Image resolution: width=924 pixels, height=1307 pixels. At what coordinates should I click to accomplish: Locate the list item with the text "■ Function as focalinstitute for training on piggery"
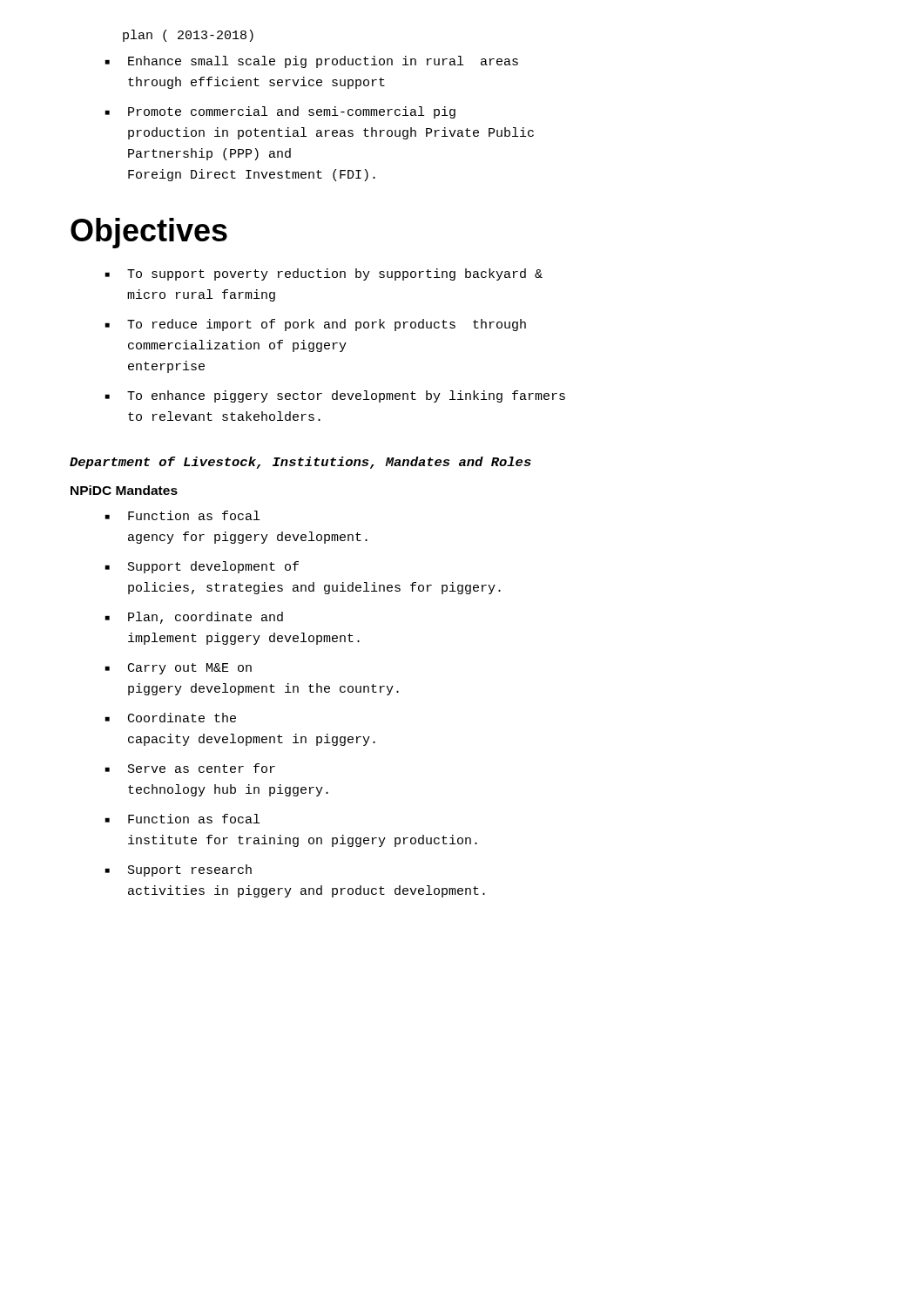(x=479, y=831)
